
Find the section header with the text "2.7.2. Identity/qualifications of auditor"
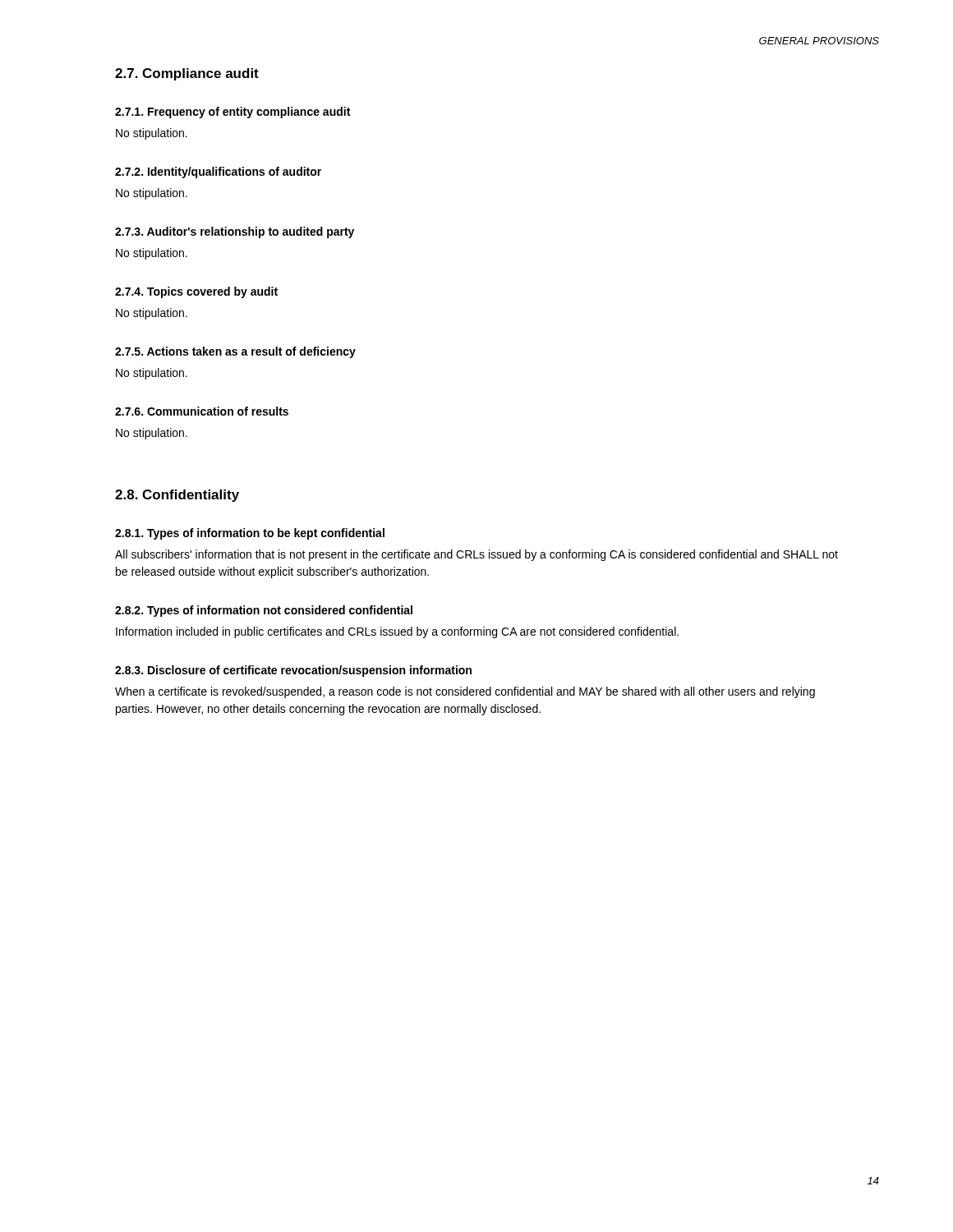[218, 172]
